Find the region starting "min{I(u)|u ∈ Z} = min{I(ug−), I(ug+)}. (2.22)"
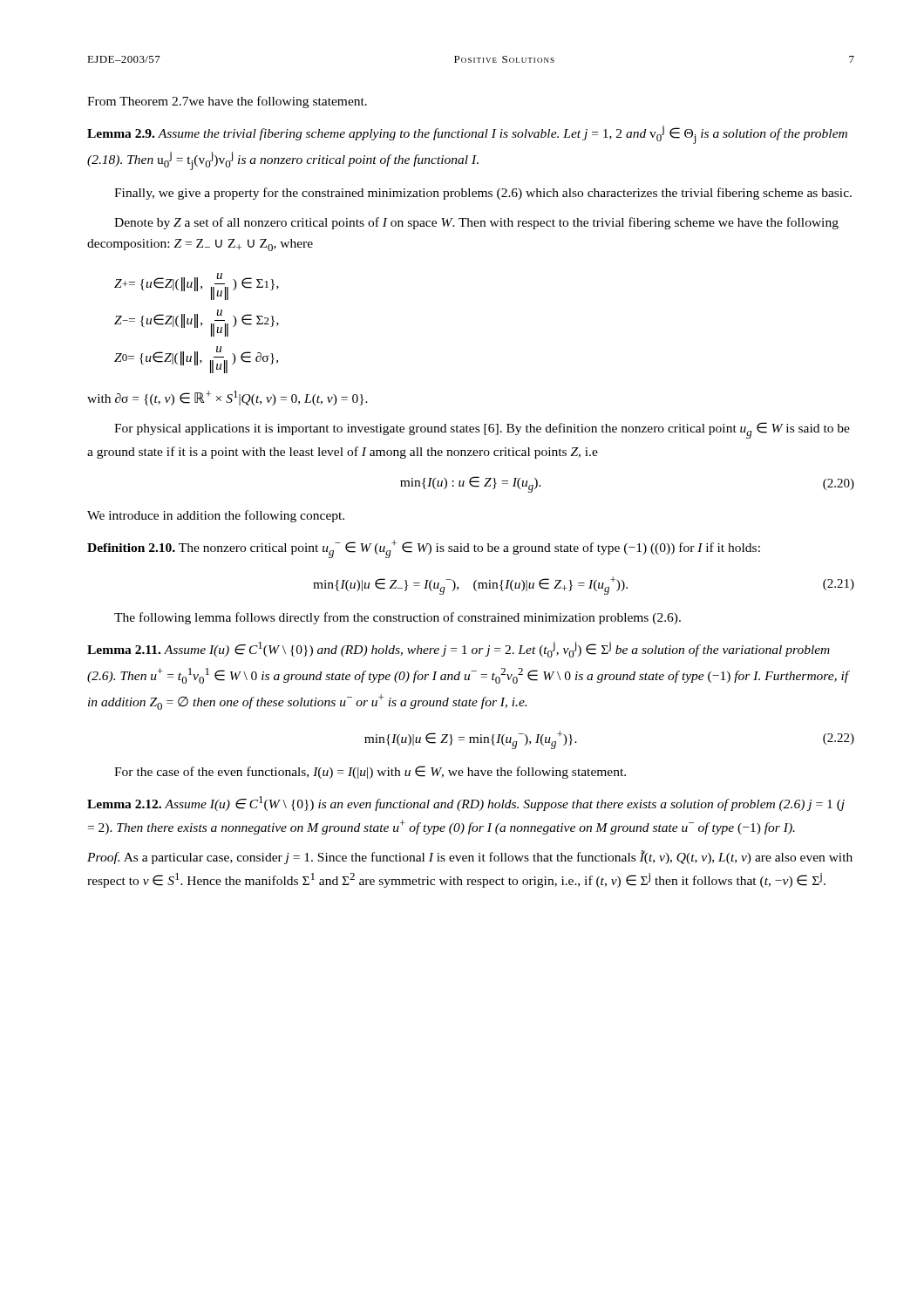This screenshot has height=1308, width=924. (x=471, y=738)
